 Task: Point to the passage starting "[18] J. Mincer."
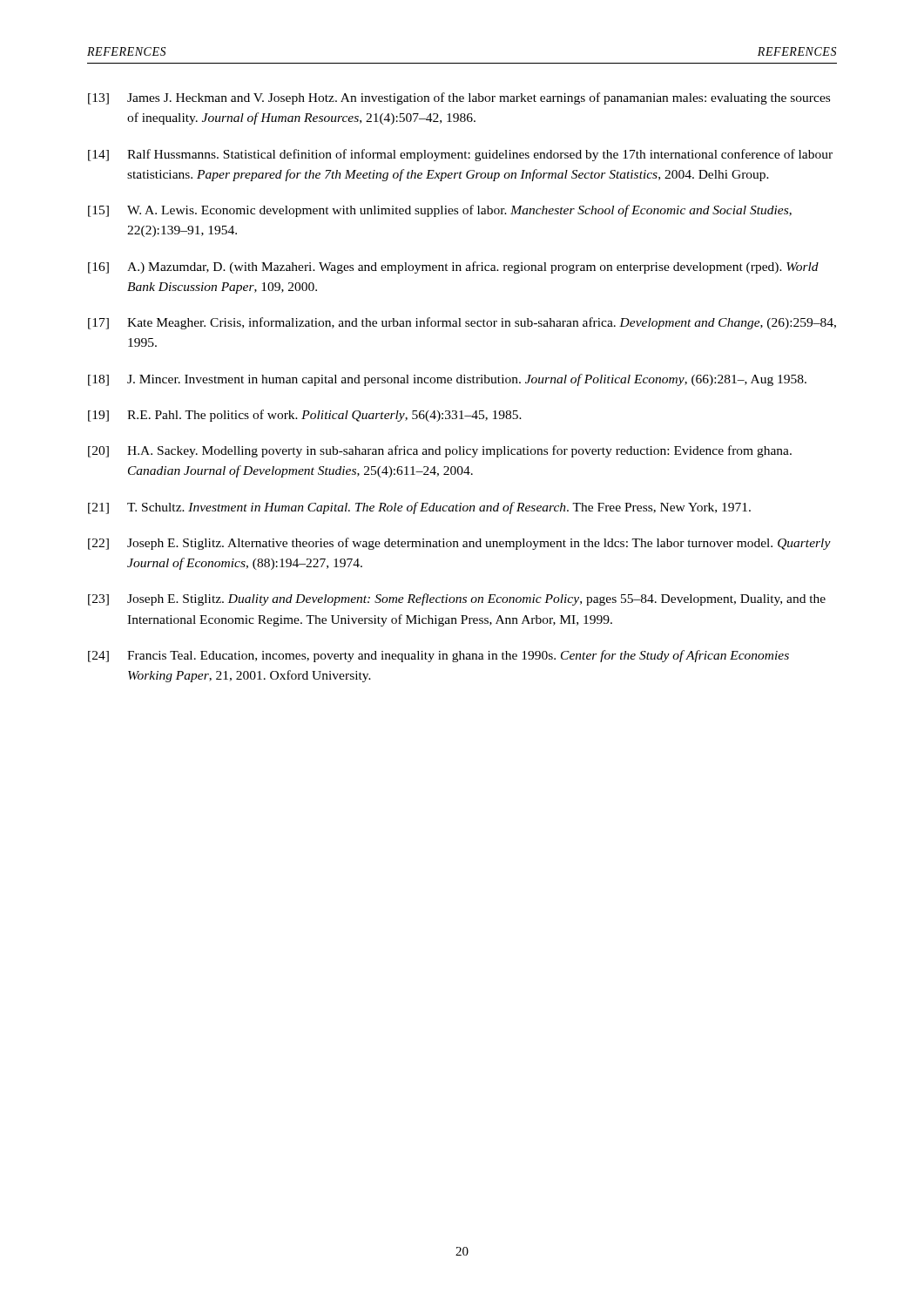[x=462, y=378]
